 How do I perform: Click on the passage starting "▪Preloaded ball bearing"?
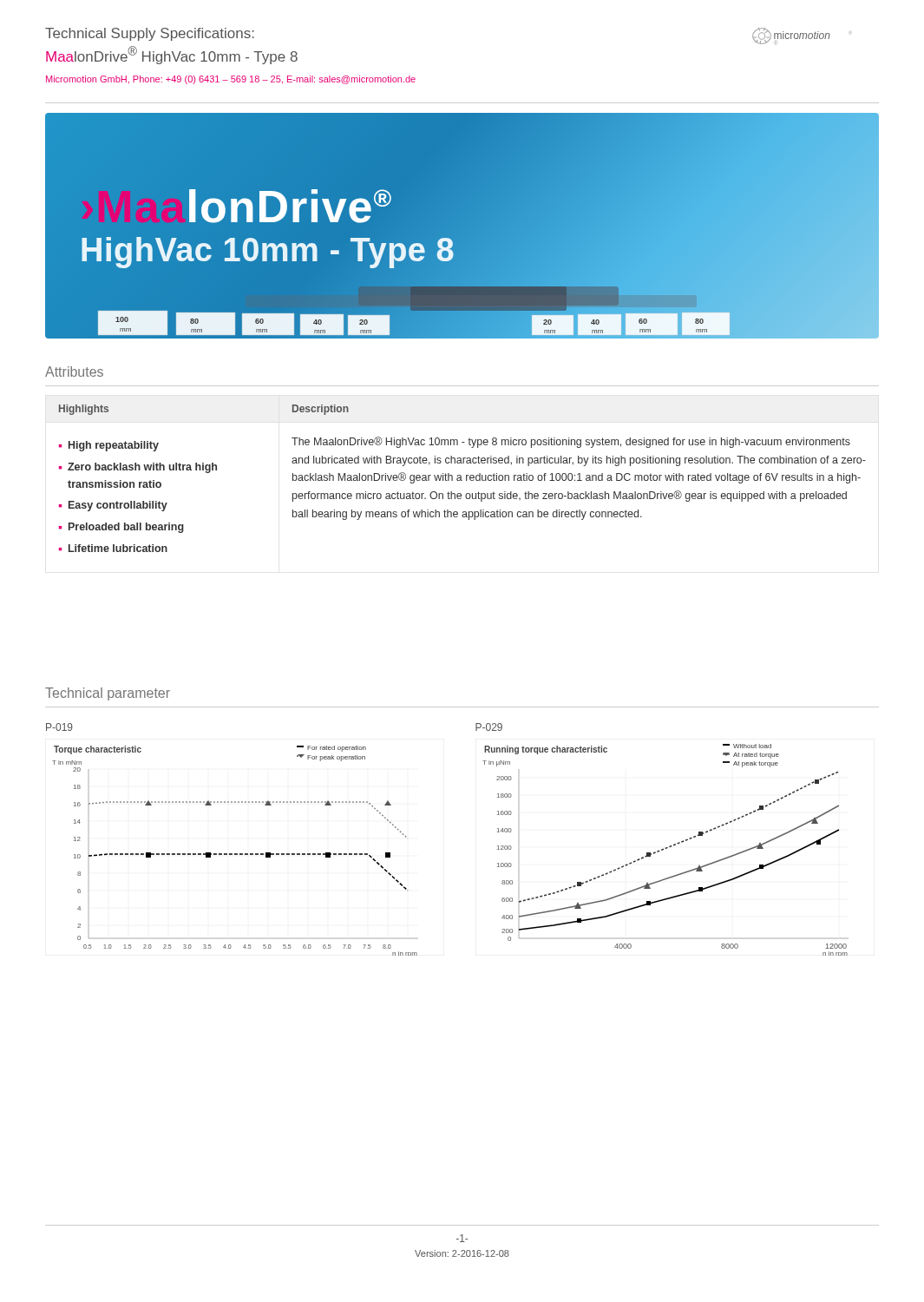tap(121, 527)
